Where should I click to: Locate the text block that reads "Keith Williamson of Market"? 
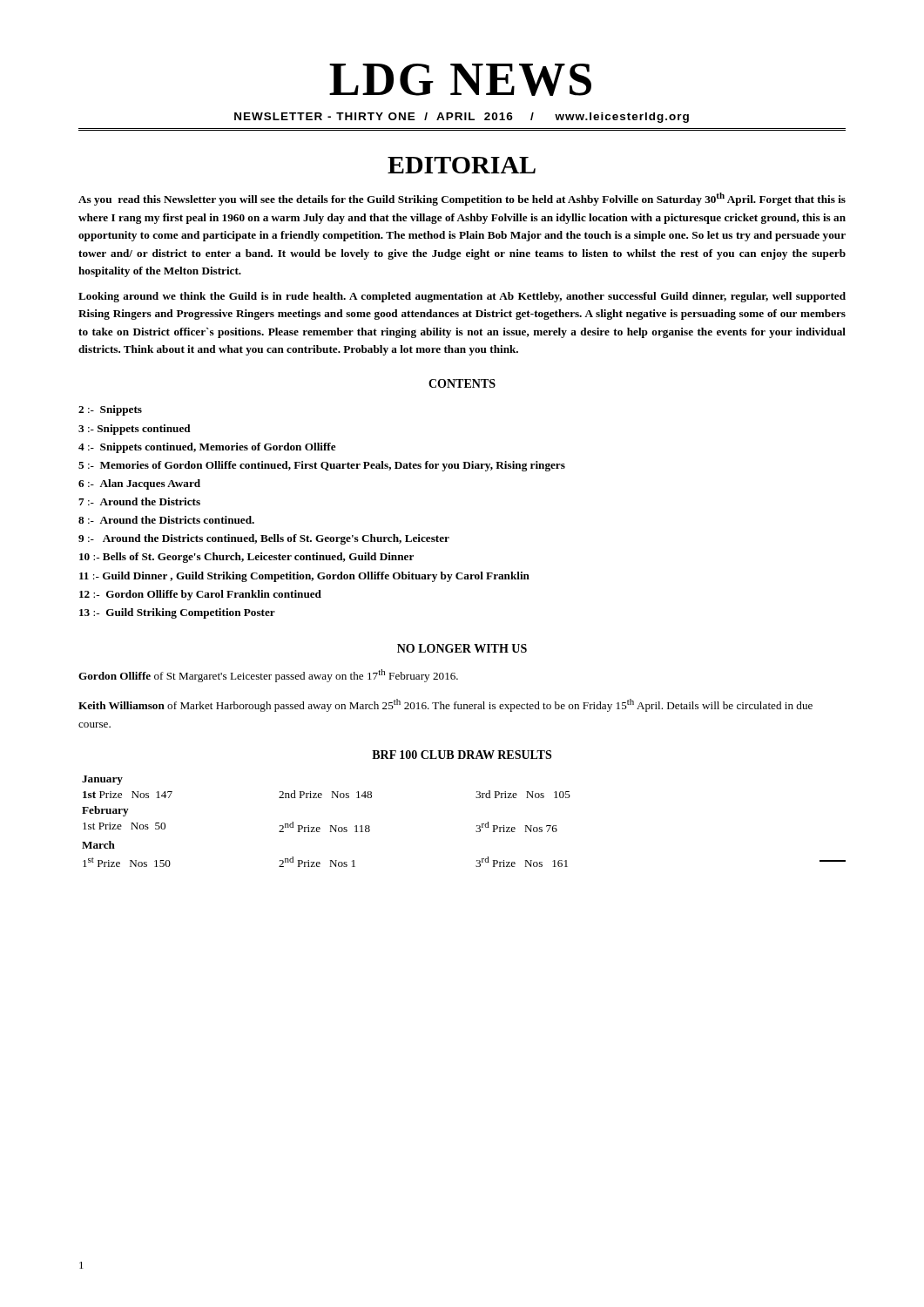point(446,713)
